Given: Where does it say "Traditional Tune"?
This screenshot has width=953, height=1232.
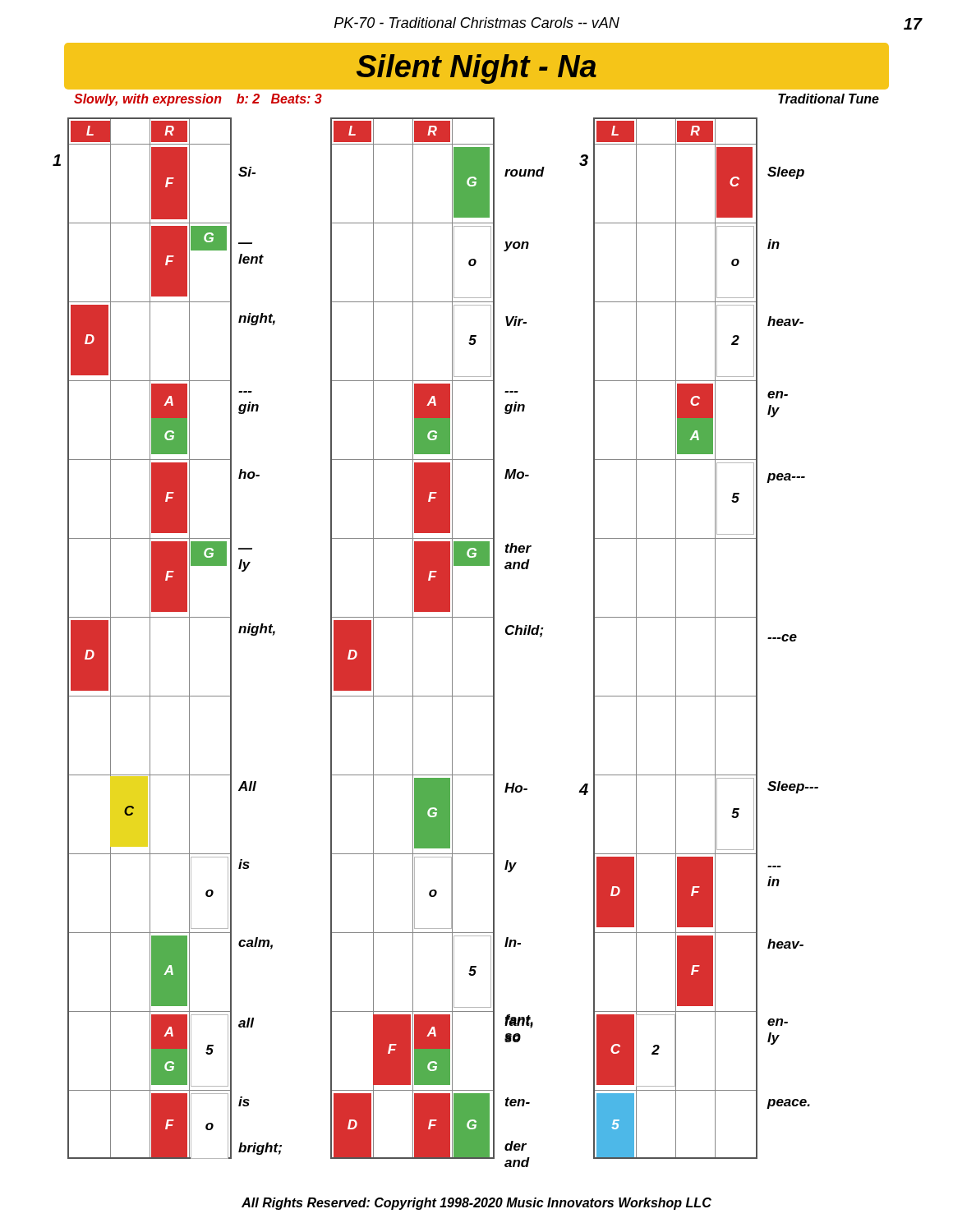Looking at the screenshot, I should (x=828, y=99).
